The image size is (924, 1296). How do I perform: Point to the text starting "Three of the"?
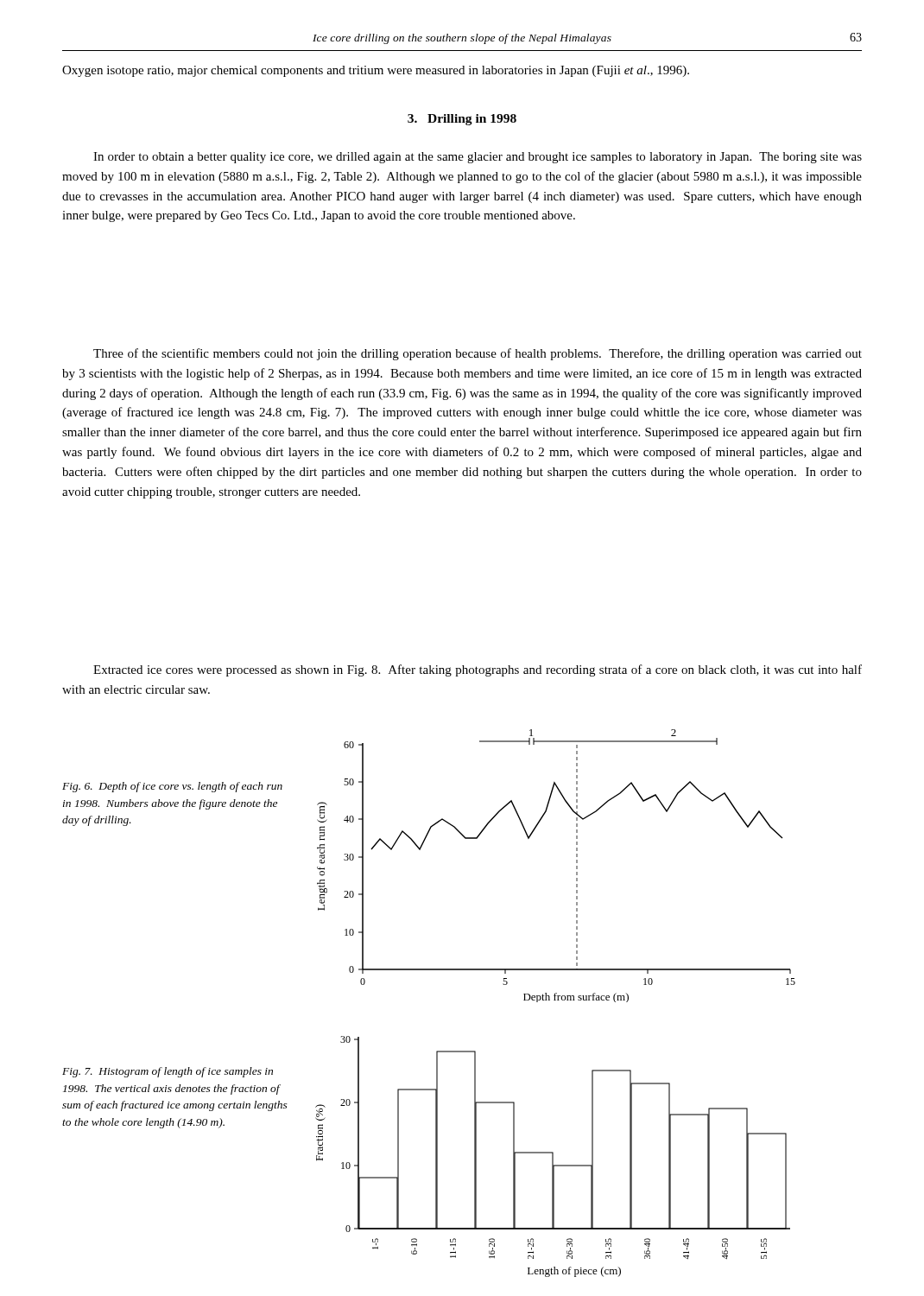[x=462, y=422]
